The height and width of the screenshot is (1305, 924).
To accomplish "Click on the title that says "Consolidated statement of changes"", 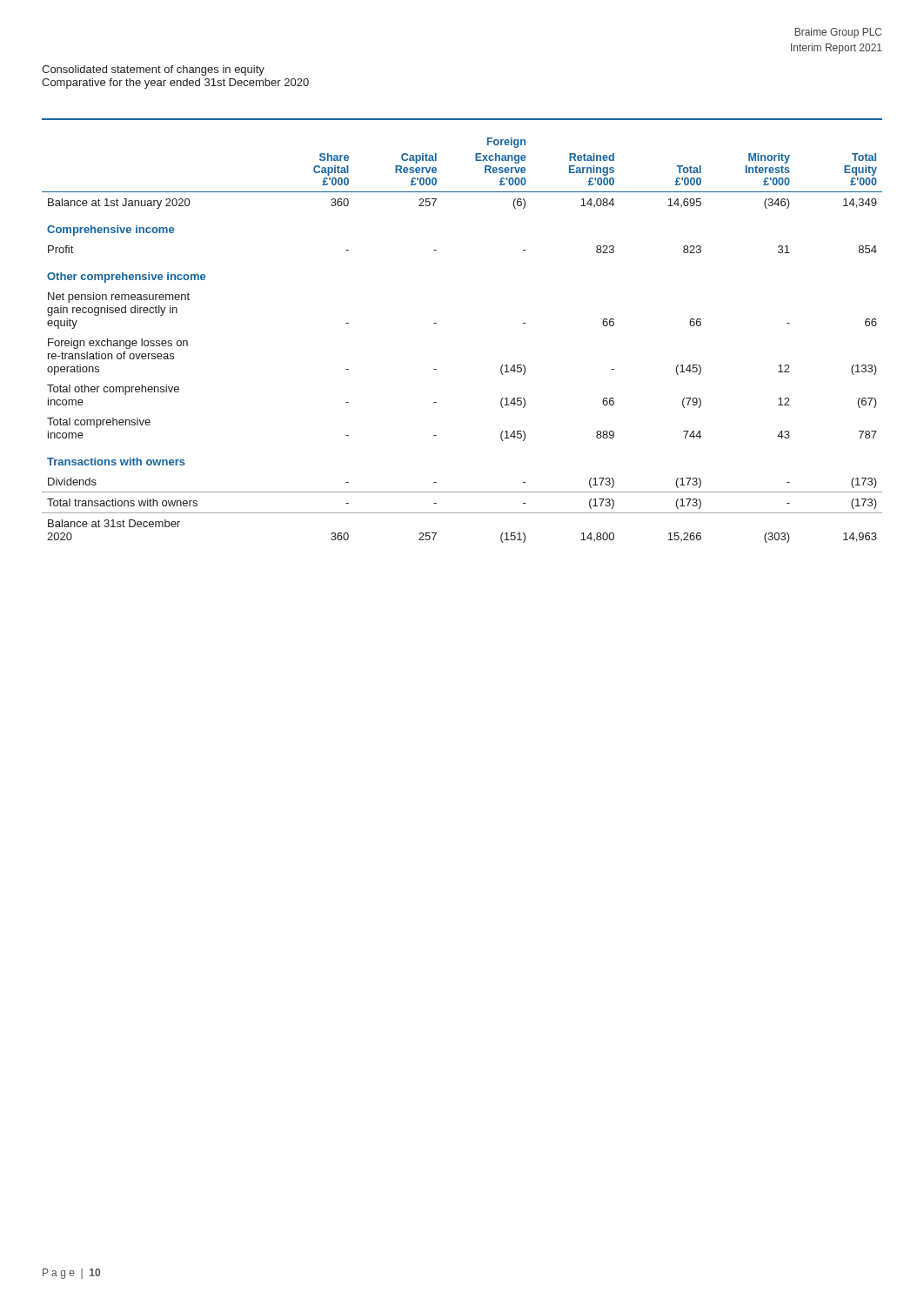I will click(175, 76).
